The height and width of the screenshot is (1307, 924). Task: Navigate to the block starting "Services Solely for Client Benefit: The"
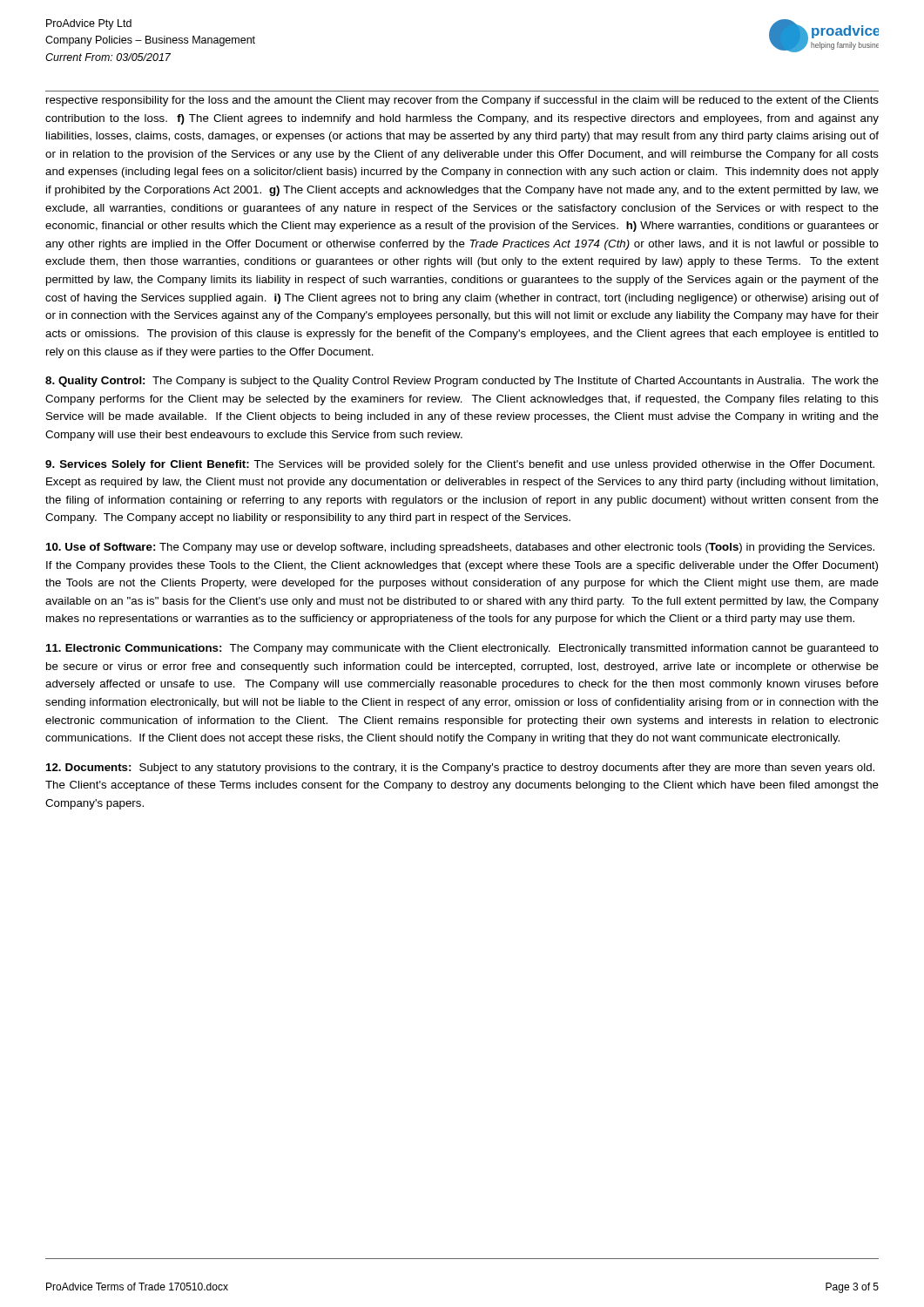coord(462,491)
